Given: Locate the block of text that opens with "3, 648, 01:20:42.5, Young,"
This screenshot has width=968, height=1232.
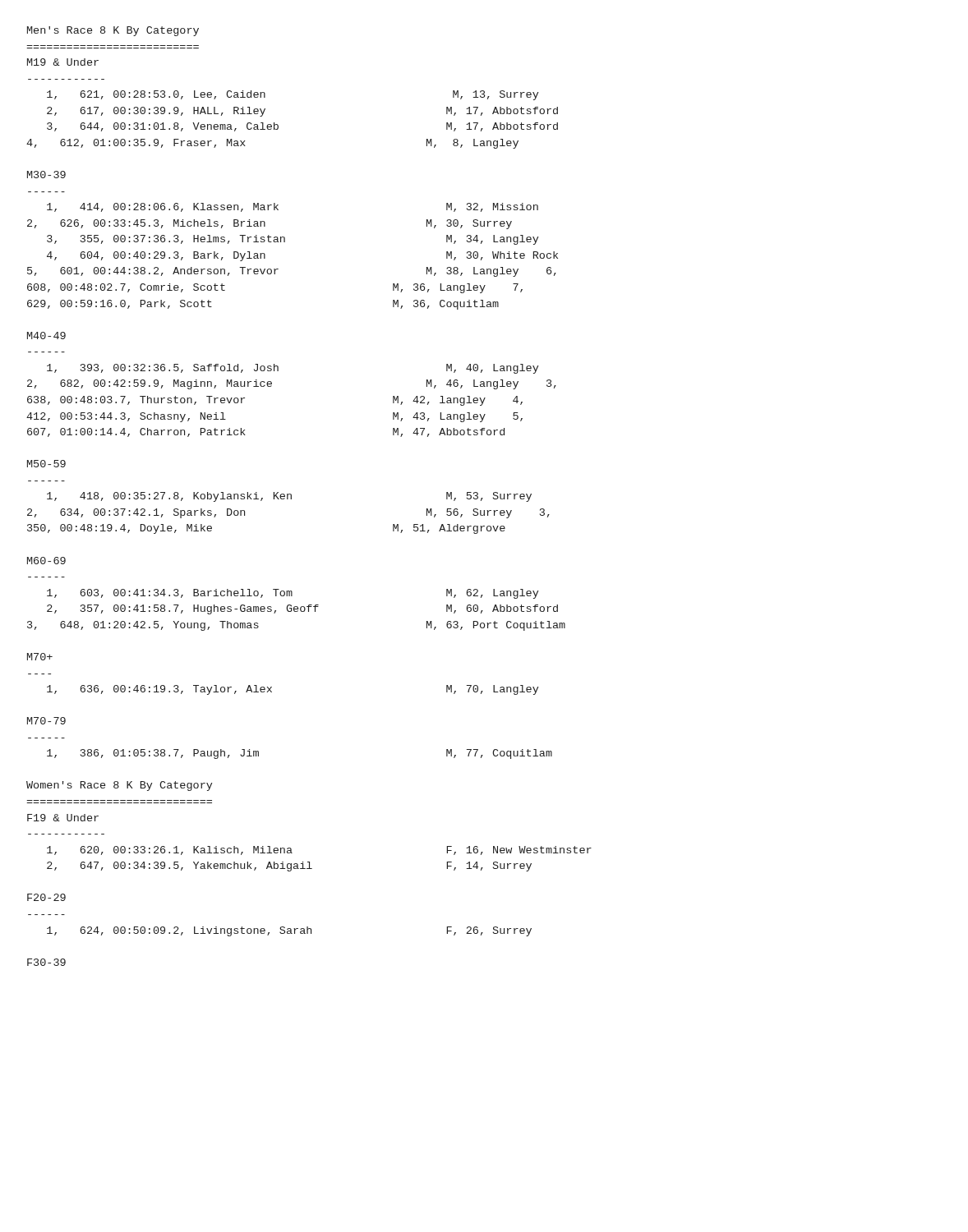Looking at the screenshot, I should (484, 625).
